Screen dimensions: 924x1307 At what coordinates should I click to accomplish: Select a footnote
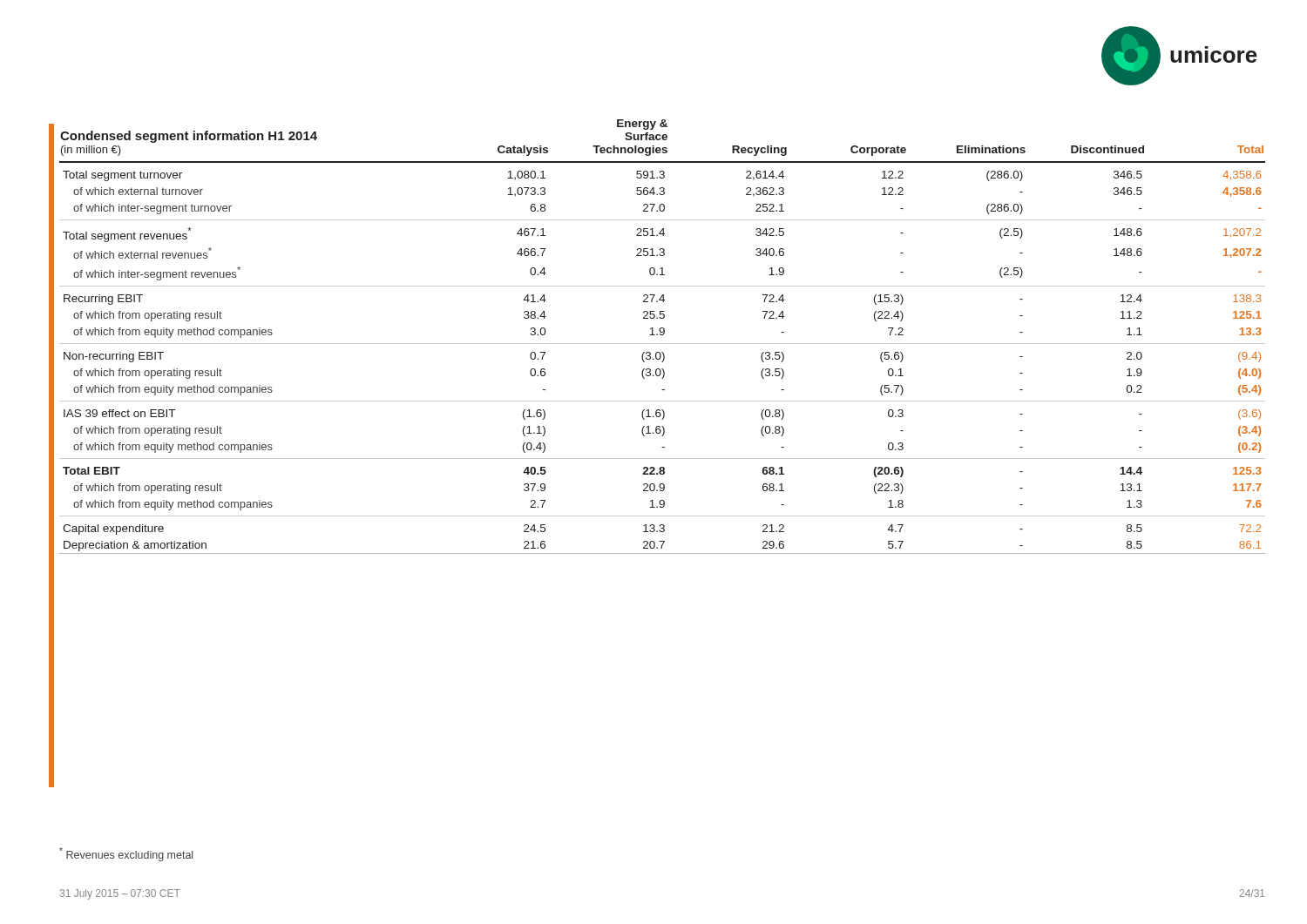coord(126,854)
